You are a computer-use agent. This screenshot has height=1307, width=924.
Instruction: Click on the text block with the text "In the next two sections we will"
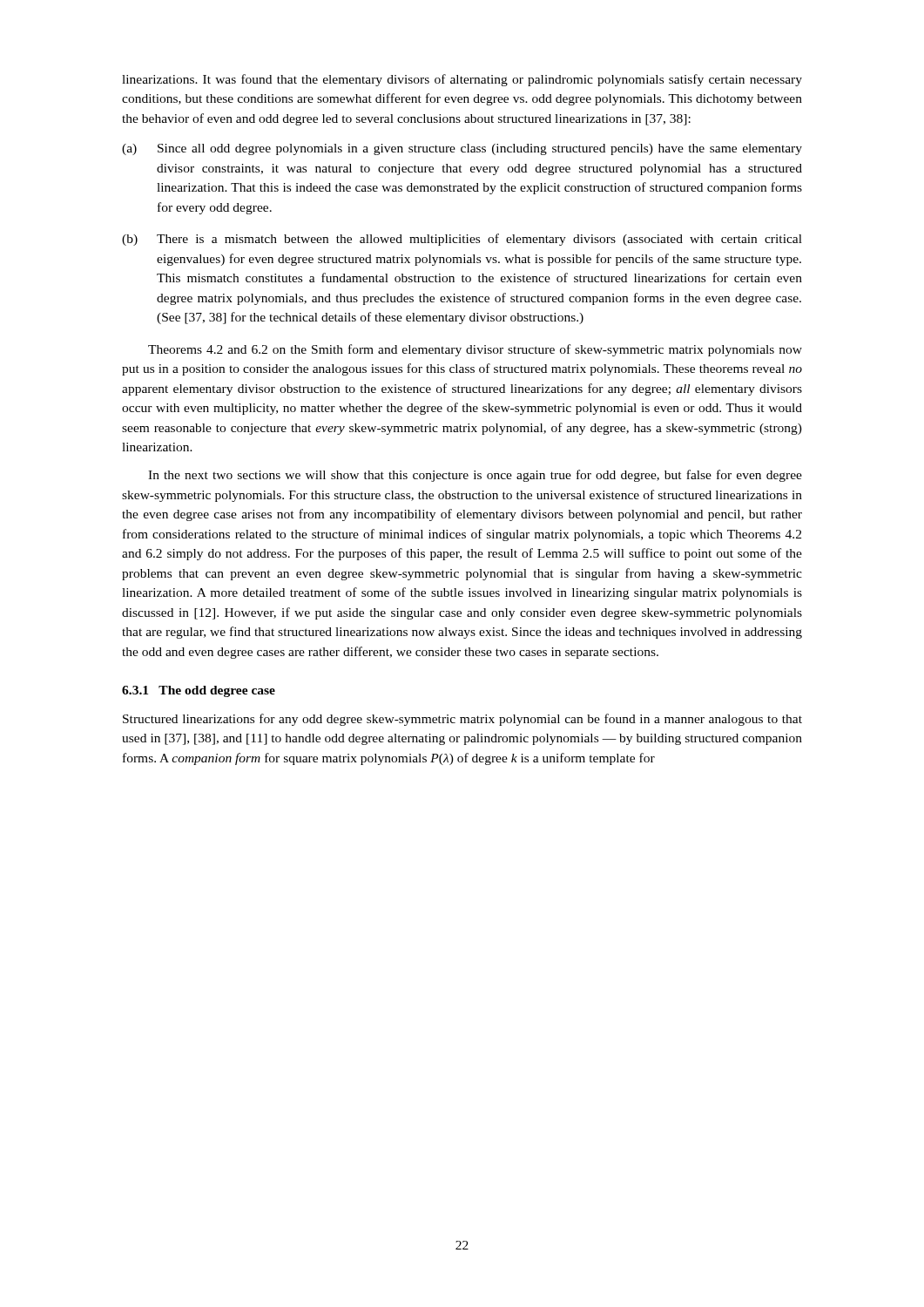pyautogui.click(x=462, y=563)
